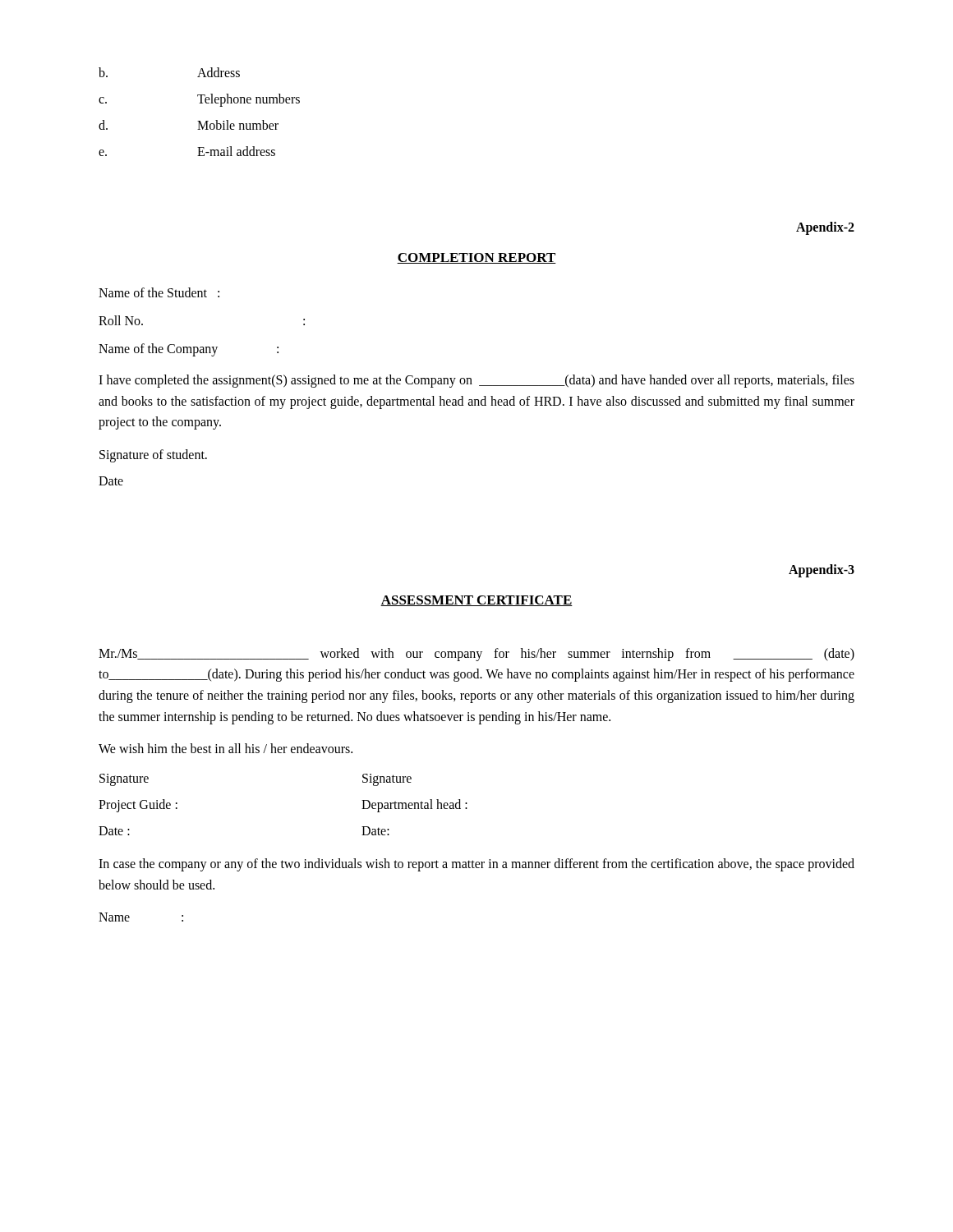Screen dimensions: 1232x953
Task: Click where it says "Date : Date:"
Action: [361, 831]
